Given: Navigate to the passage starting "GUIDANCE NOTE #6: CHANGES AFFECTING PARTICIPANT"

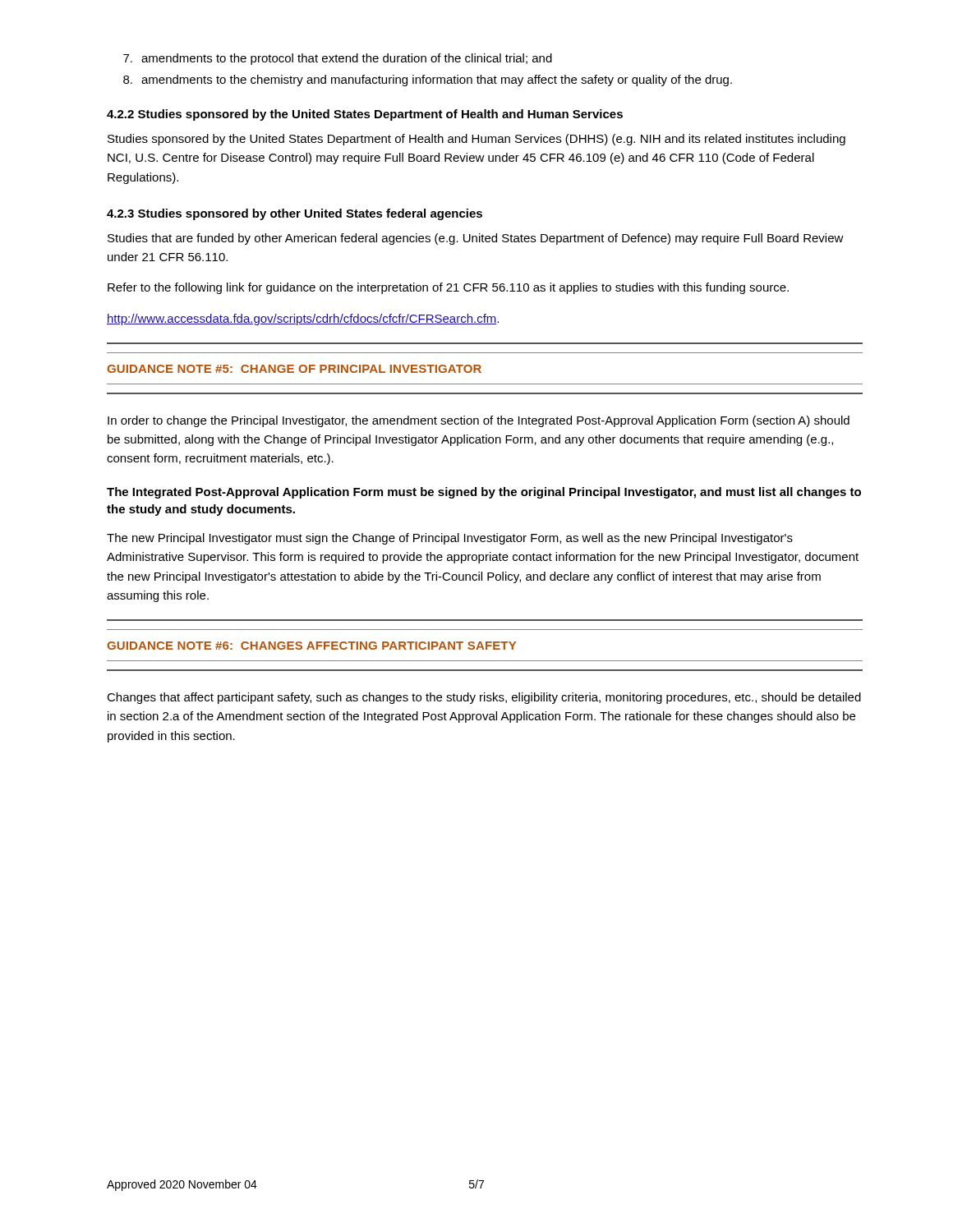Looking at the screenshot, I should click(485, 645).
